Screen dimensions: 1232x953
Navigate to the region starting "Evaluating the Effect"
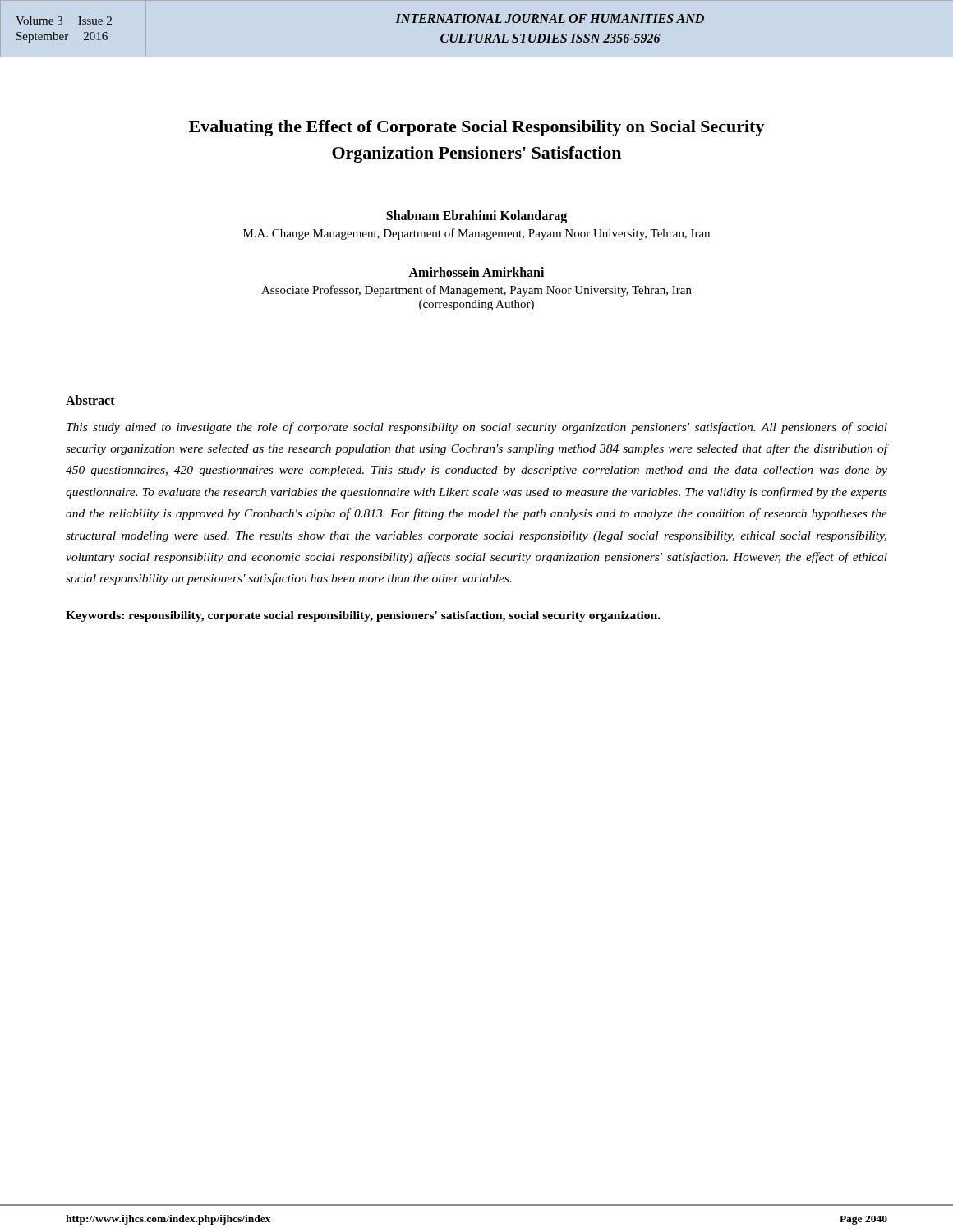click(476, 140)
